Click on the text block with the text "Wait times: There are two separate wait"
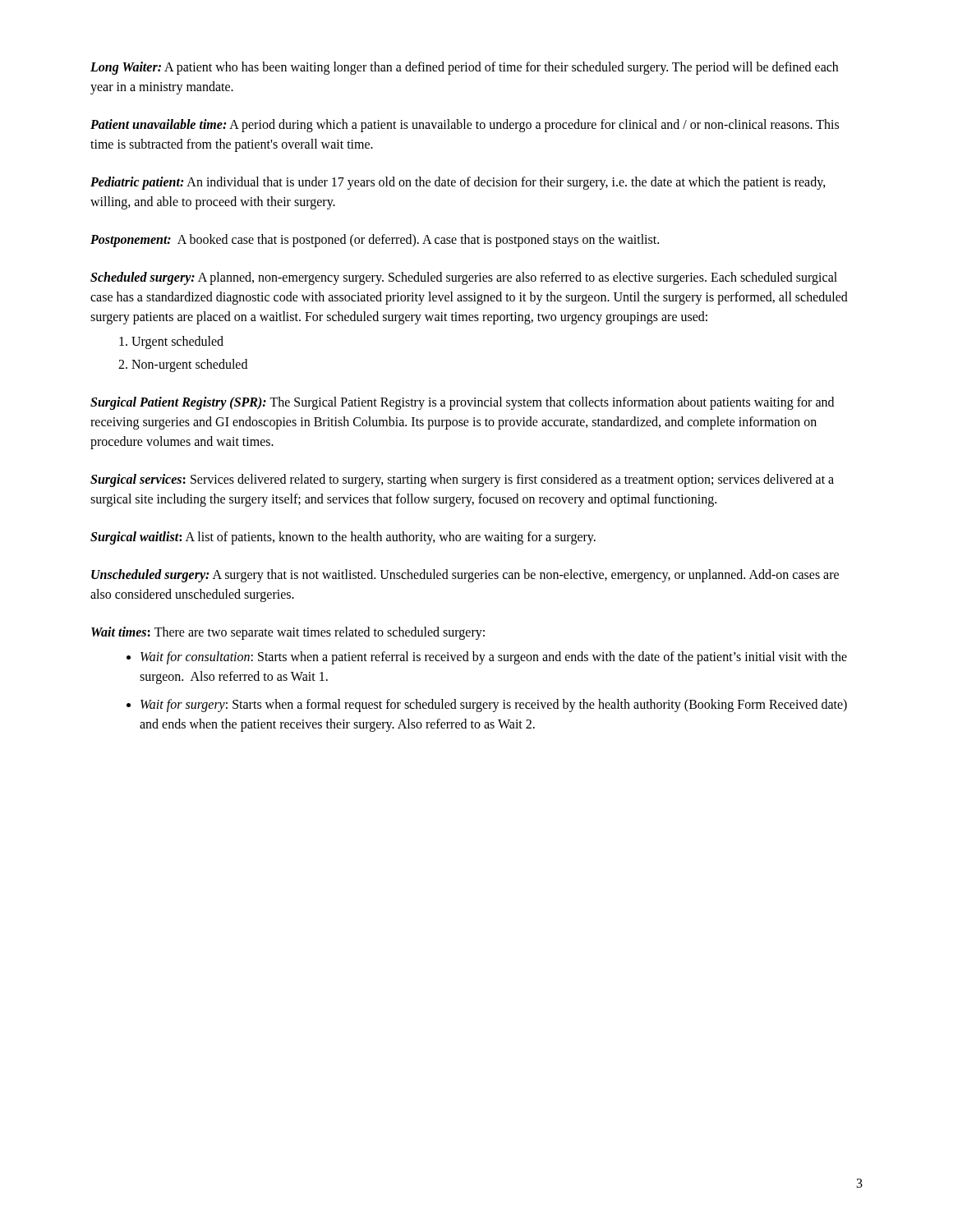The height and width of the screenshot is (1232, 953). coord(288,633)
